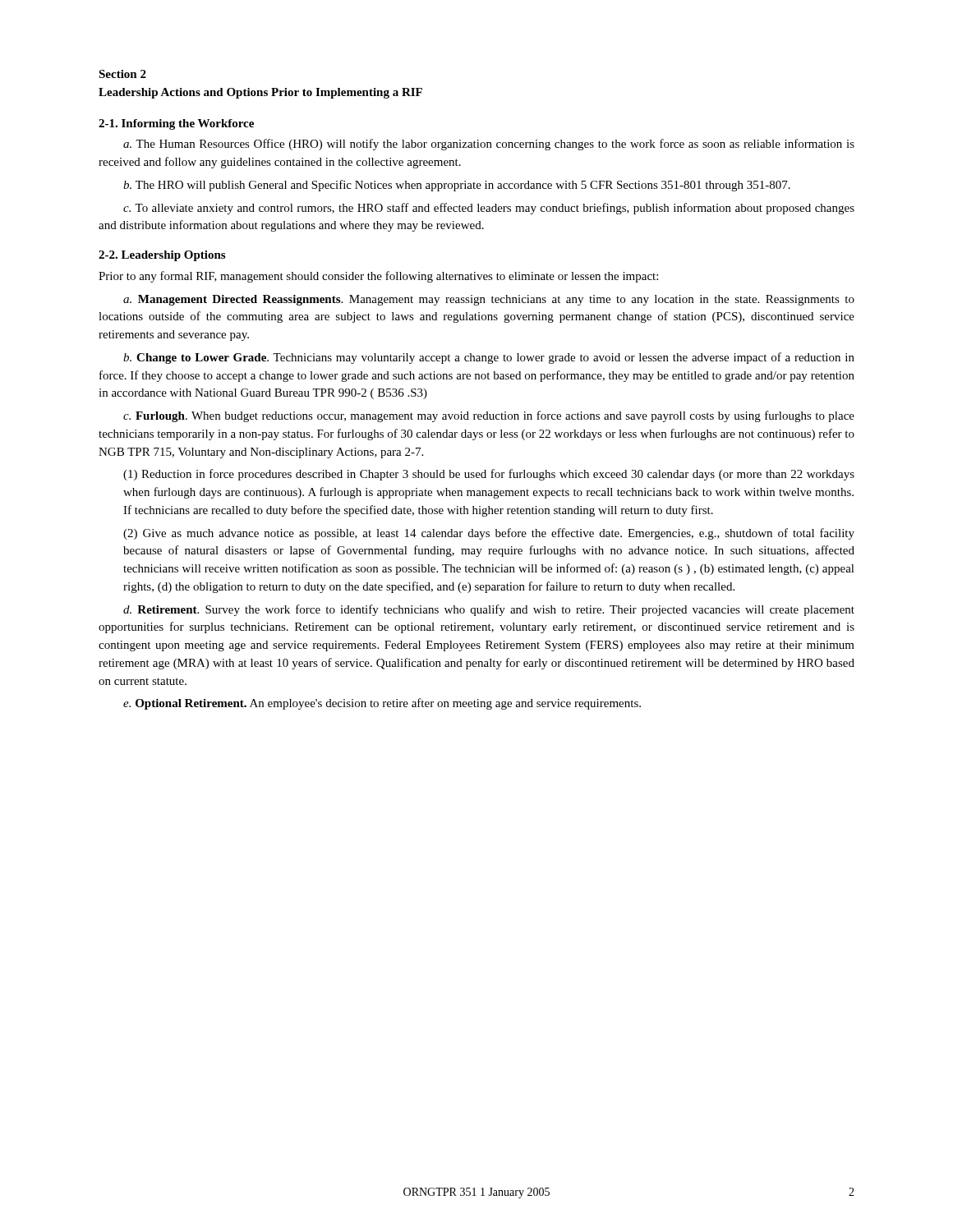Screen dimensions: 1232x953
Task: Navigate to the block starting "c. To alleviate anxiety and"
Action: (476, 217)
